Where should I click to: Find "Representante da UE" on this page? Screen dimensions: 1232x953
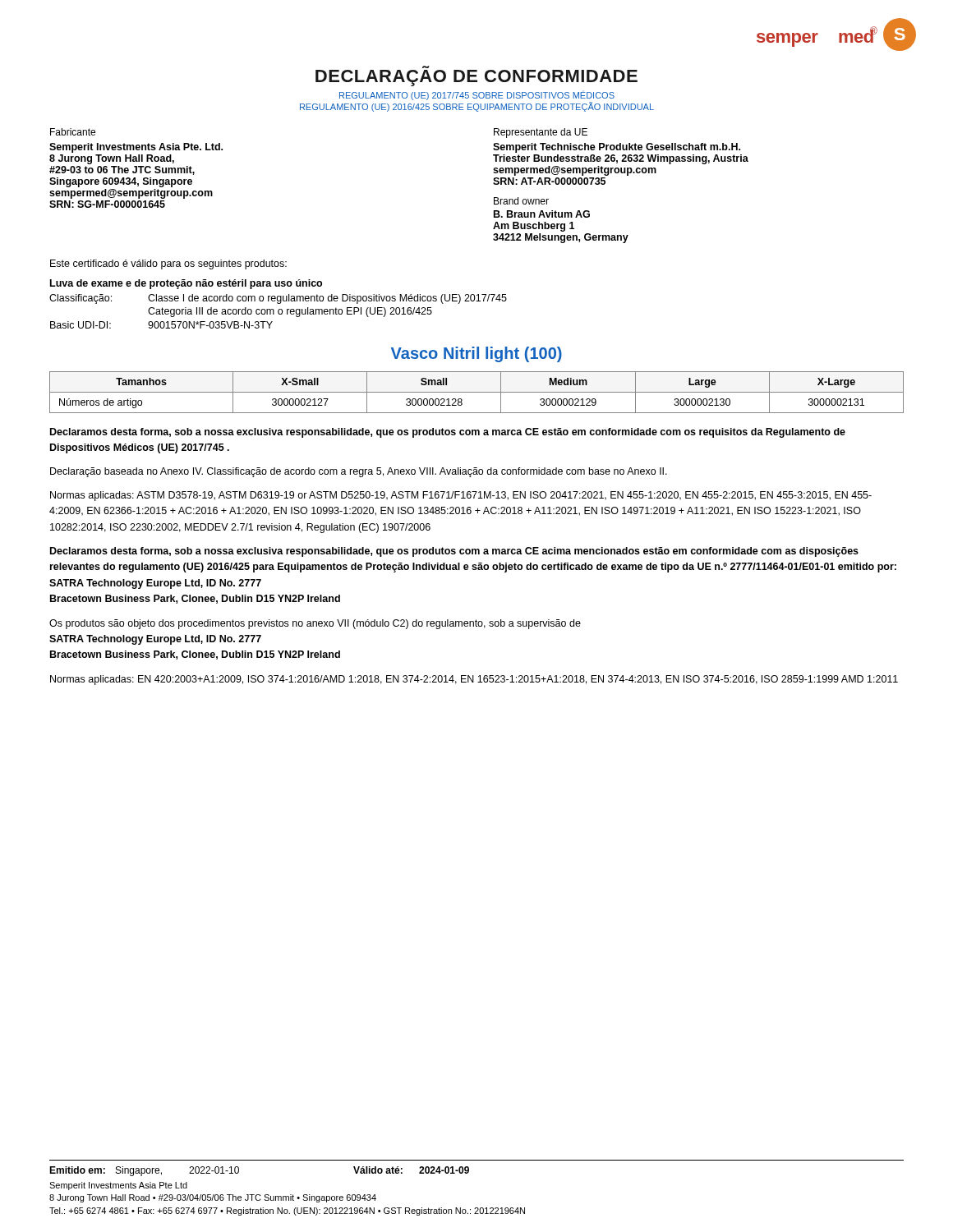pos(540,132)
